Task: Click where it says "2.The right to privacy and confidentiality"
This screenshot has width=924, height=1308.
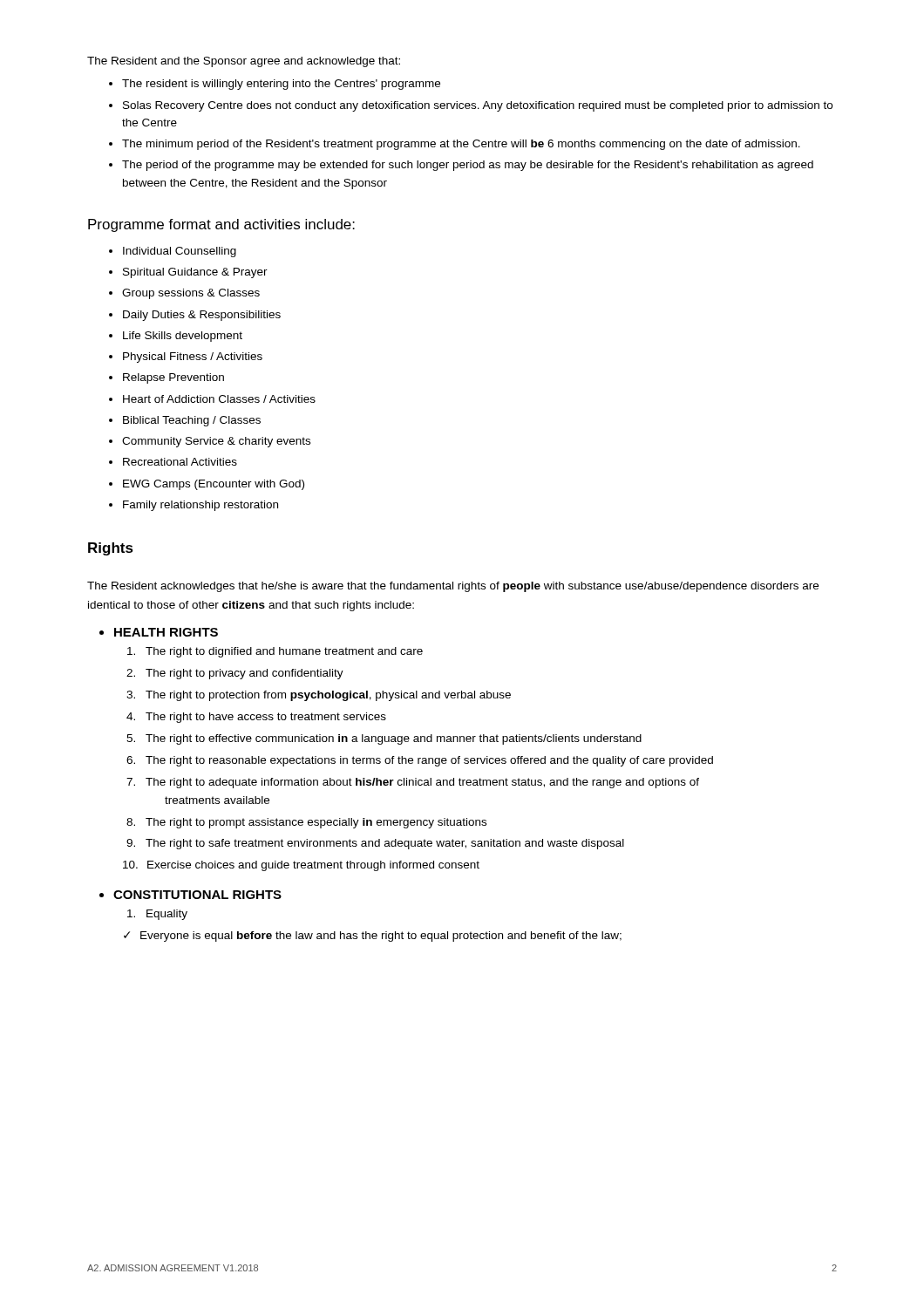Action: point(235,674)
